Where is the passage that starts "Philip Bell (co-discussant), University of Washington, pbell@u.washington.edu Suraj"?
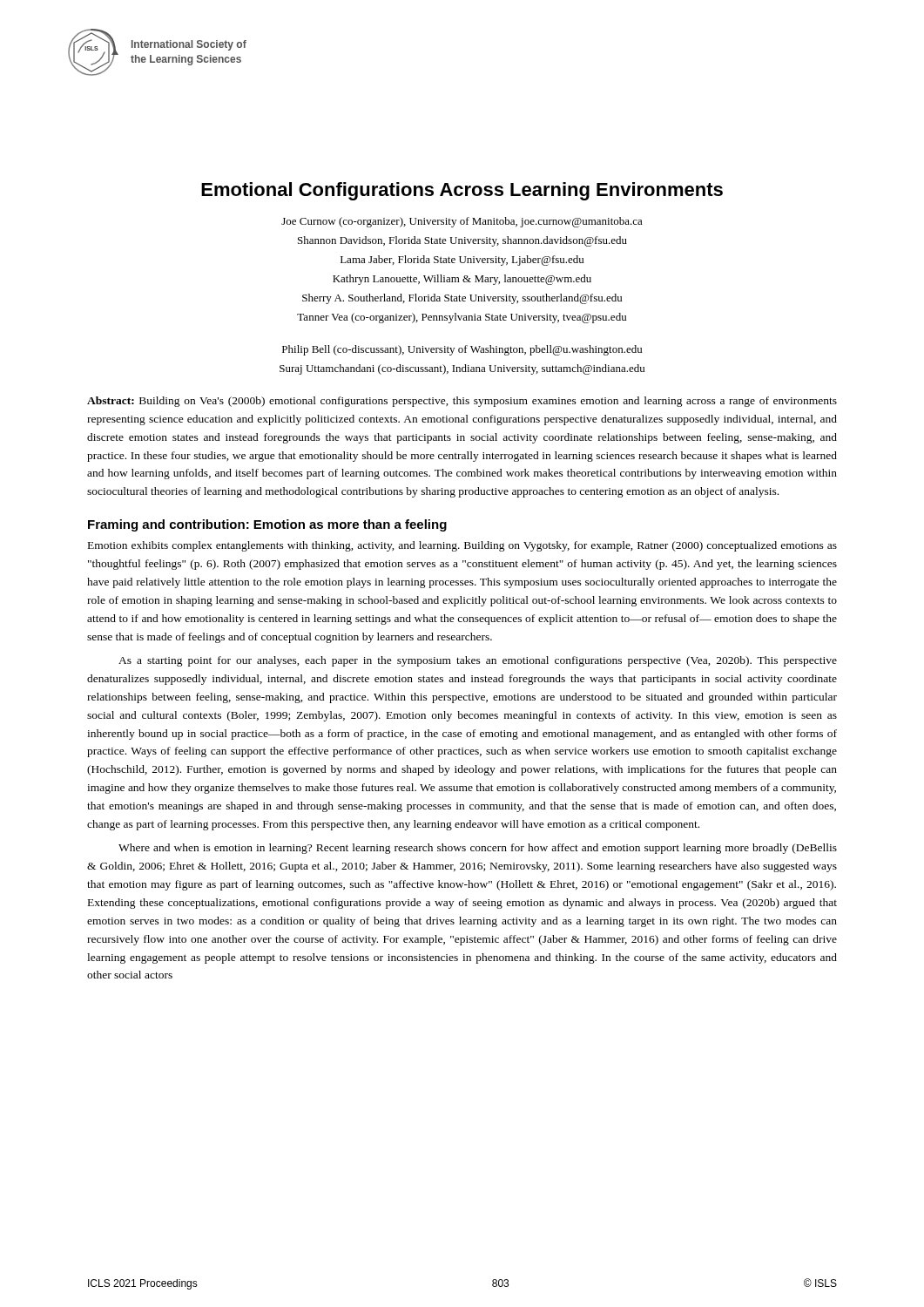 click(462, 358)
